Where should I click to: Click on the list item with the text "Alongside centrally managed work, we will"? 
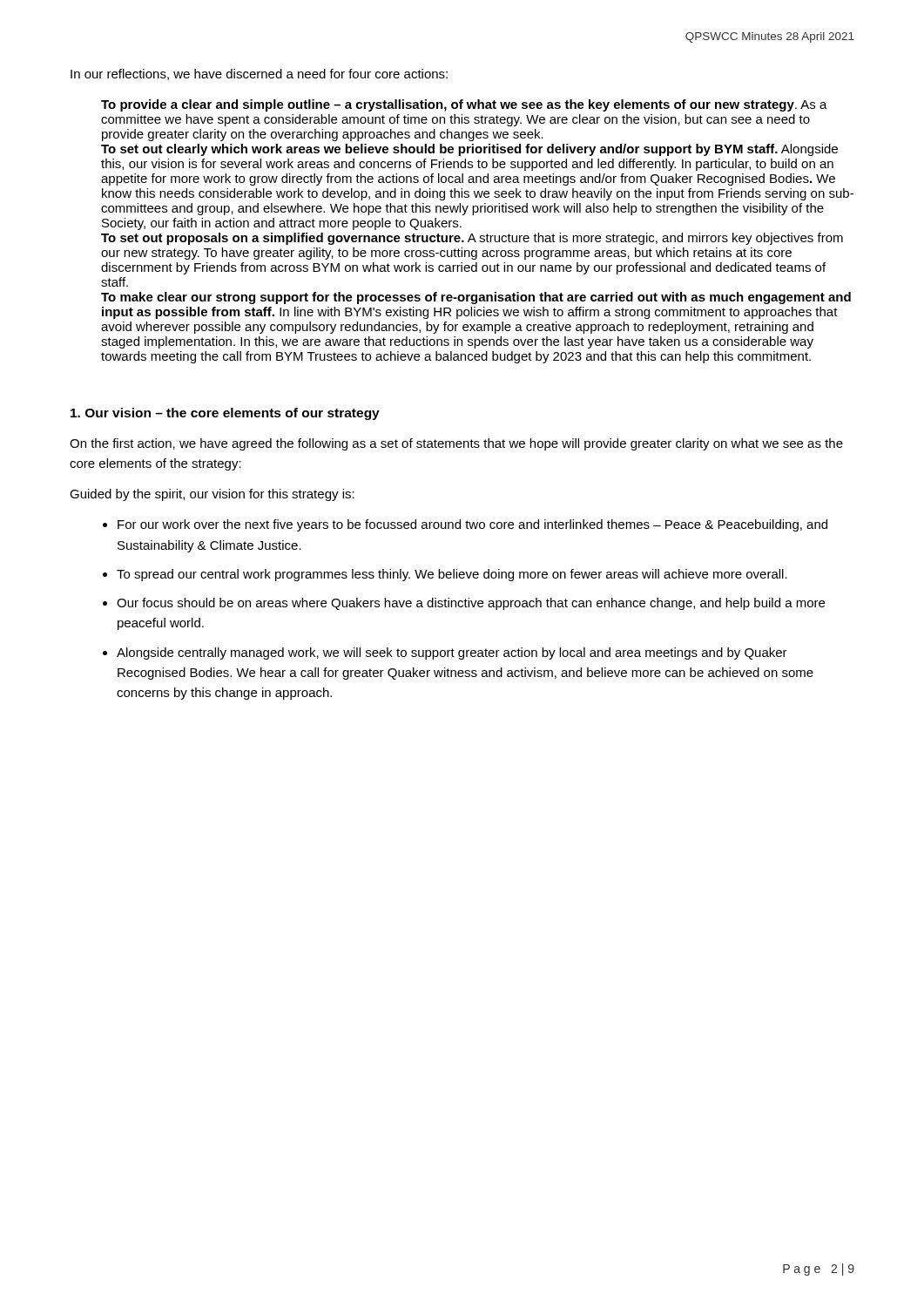[486, 672]
